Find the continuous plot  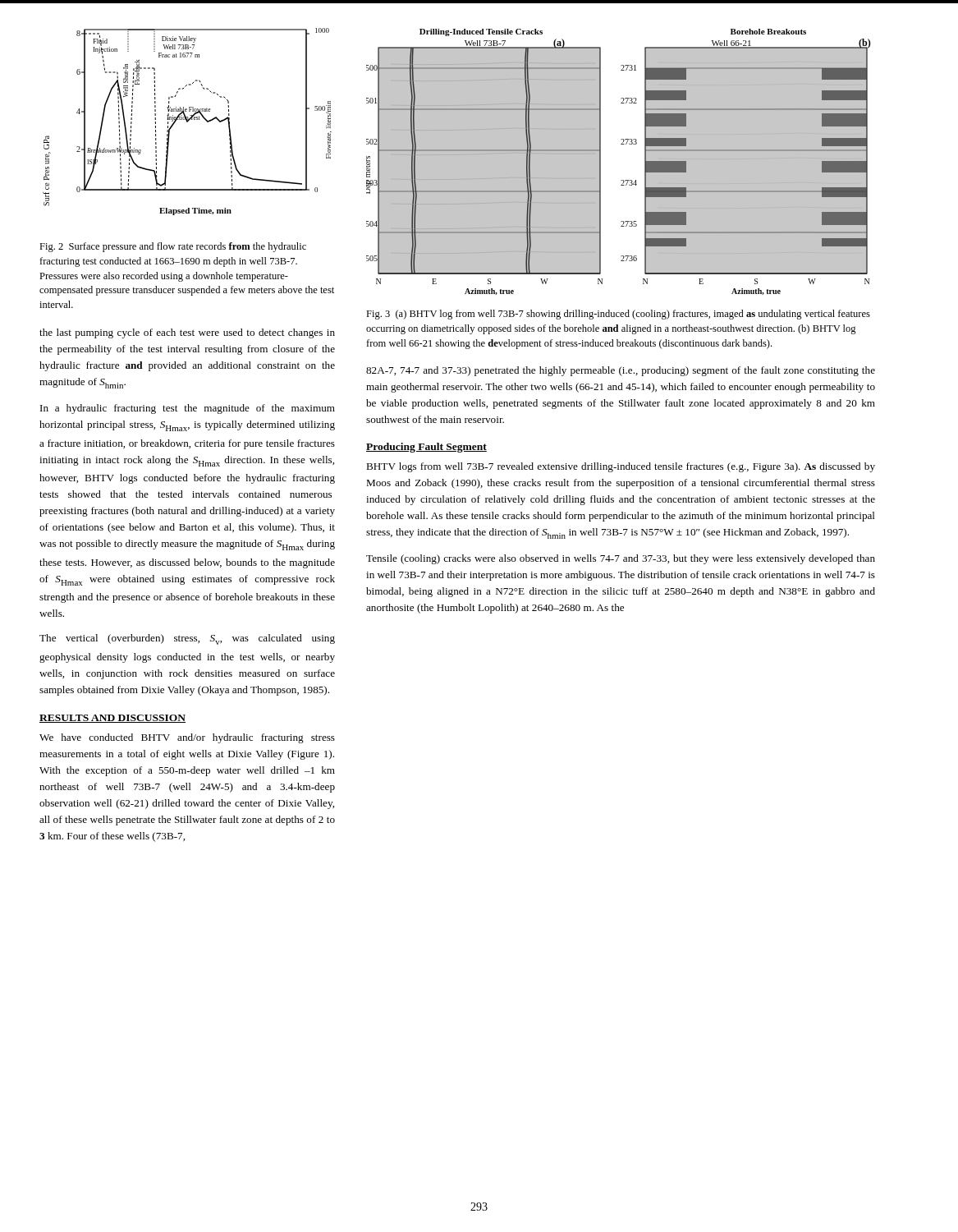tap(187, 130)
